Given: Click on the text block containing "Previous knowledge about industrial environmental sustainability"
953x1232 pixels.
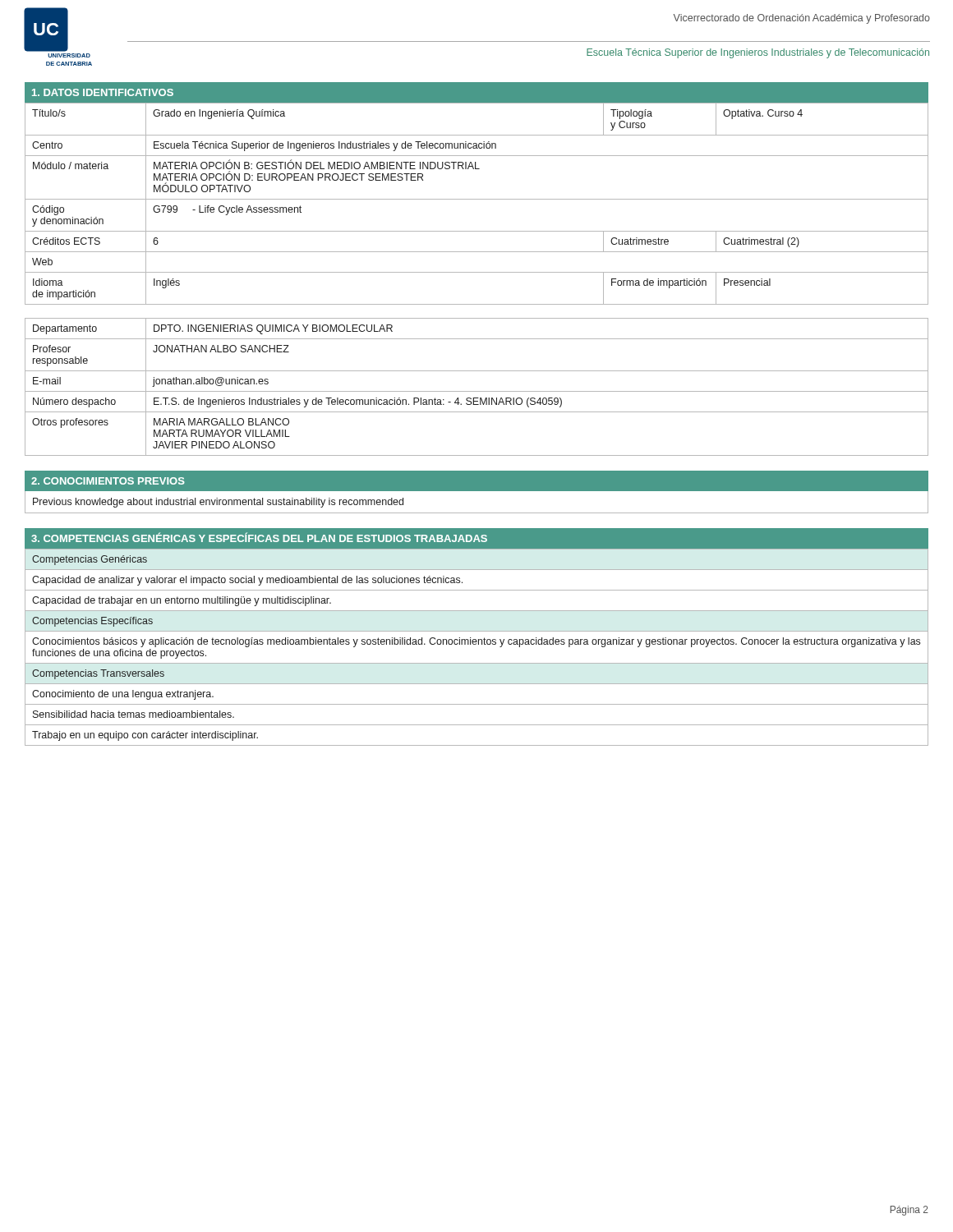Looking at the screenshot, I should (x=218, y=502).
